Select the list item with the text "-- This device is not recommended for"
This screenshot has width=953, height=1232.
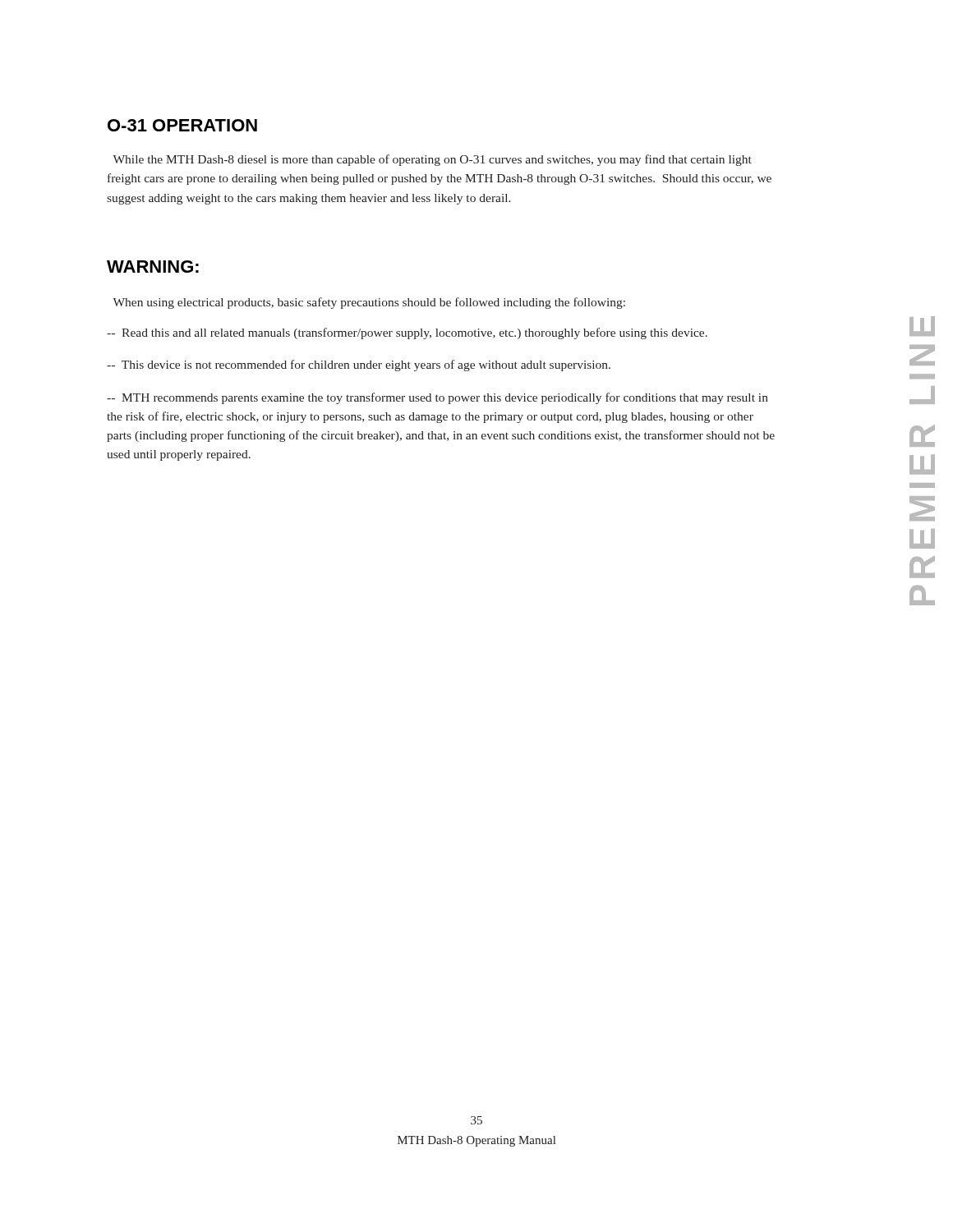click(x=359, y=364)
